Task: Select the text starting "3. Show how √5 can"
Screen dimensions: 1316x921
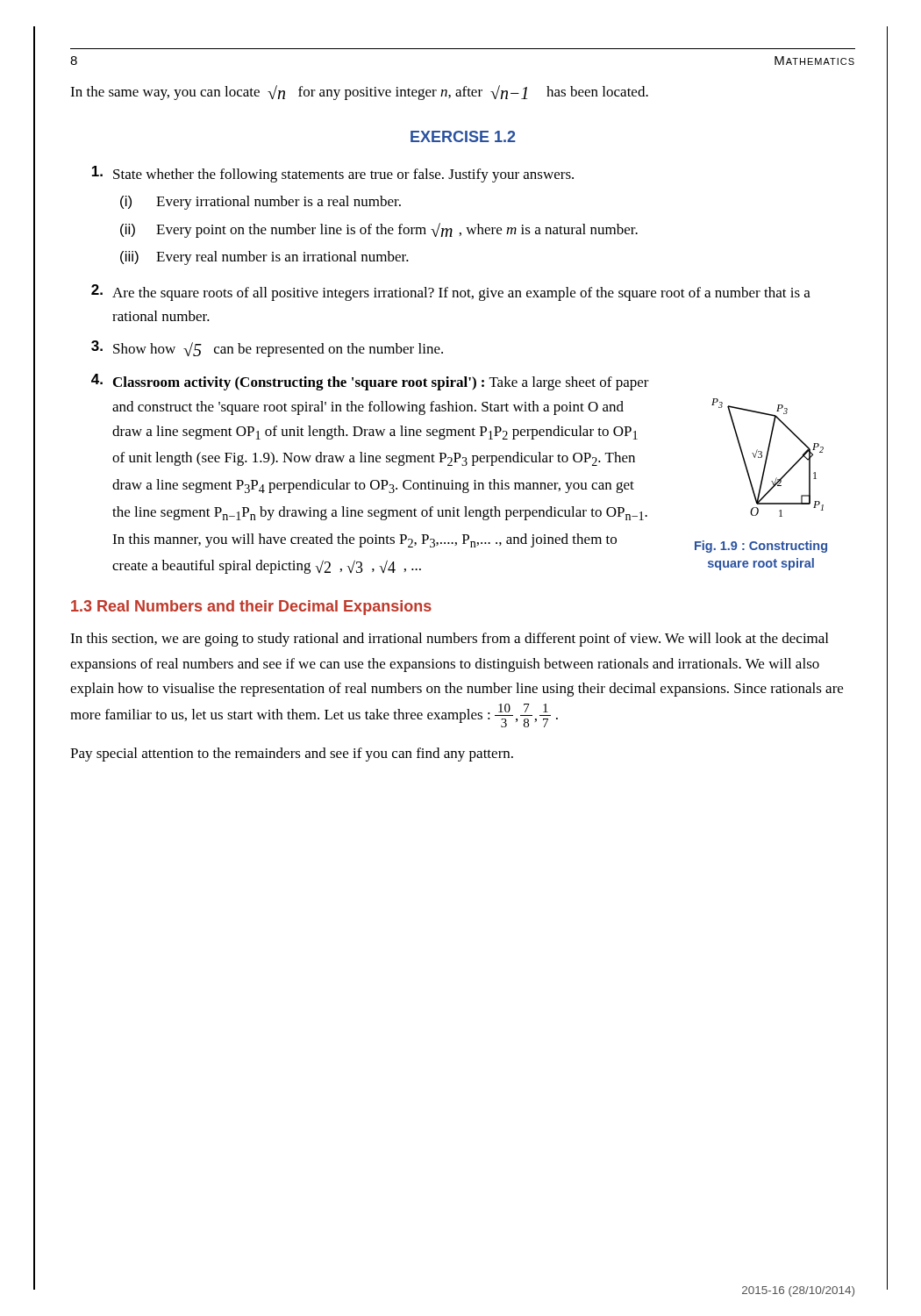Action: (267, 349)
